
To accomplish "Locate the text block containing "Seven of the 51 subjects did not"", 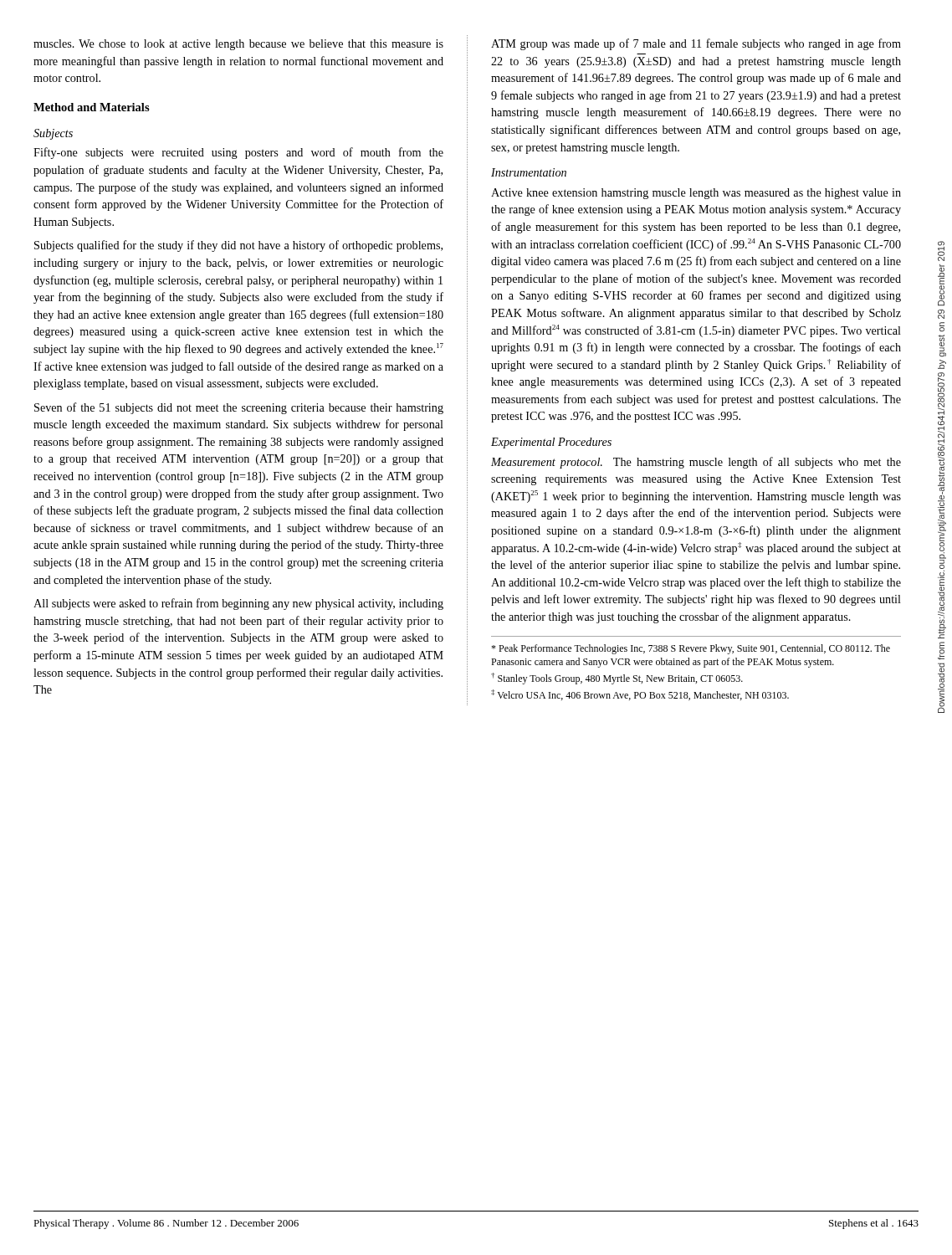I will coord(238,494).
